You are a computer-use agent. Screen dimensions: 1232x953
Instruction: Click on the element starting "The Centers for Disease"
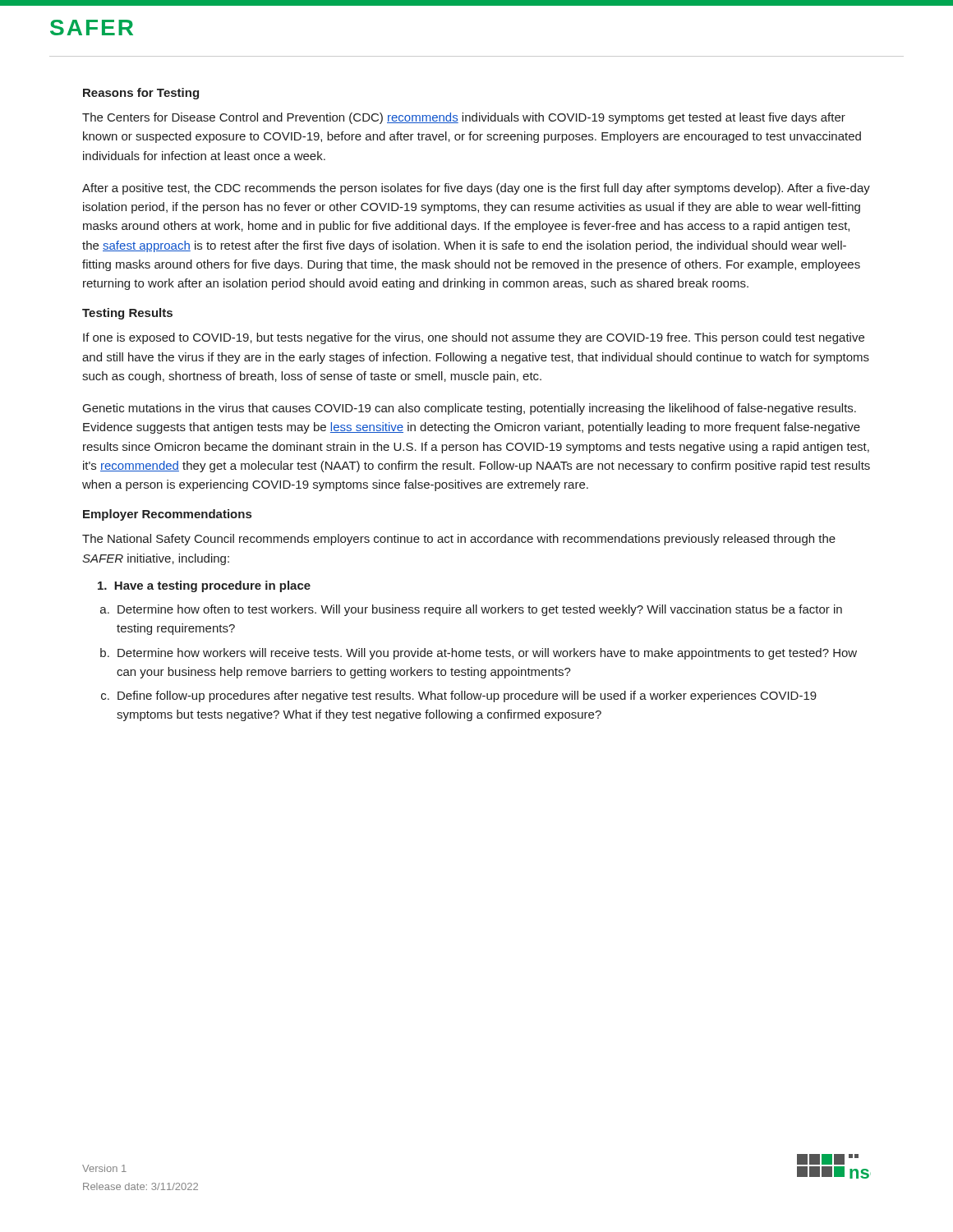click(x=472, y=136)
